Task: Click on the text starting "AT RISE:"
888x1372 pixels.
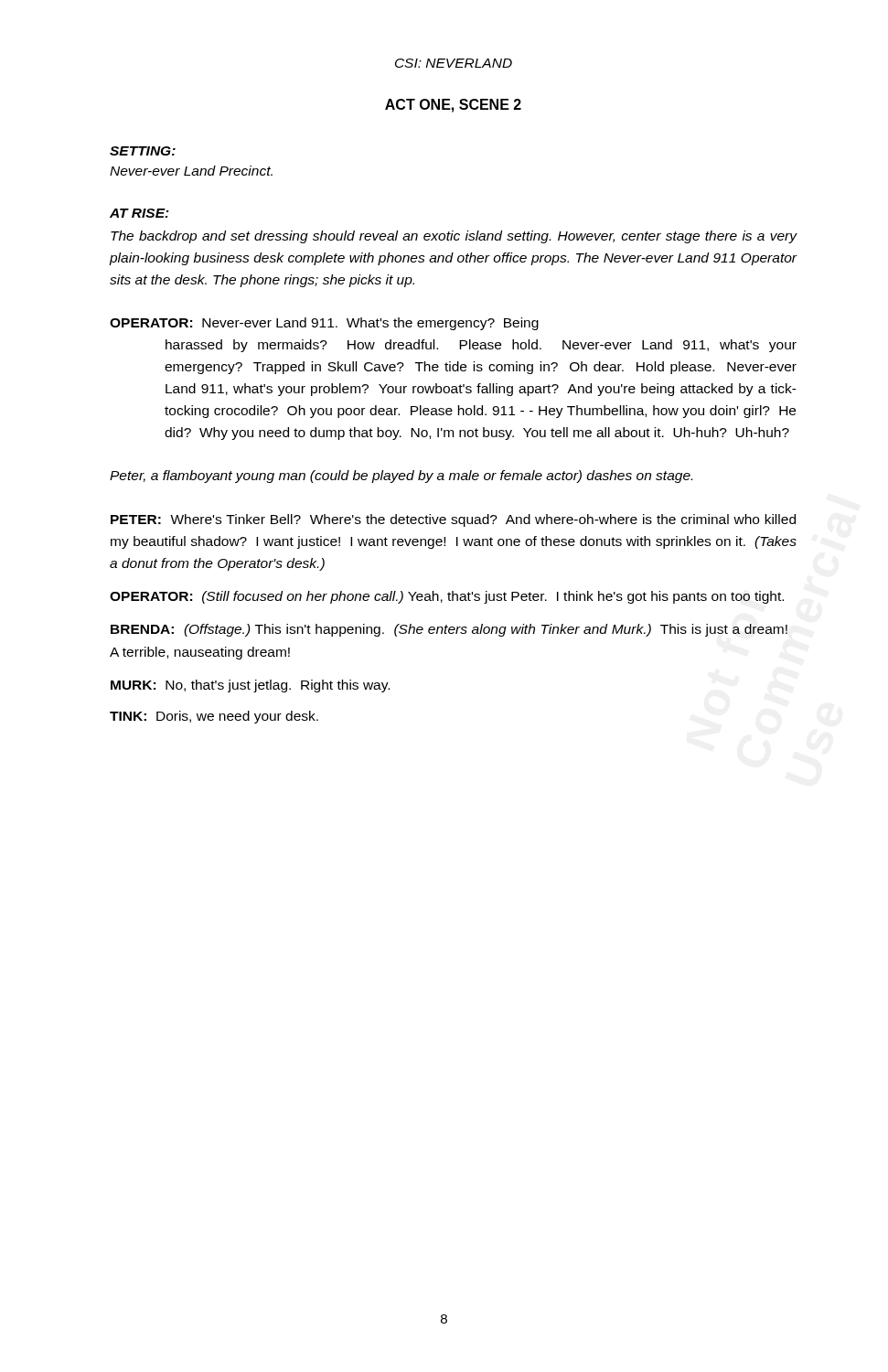Action: pos(140,213)
